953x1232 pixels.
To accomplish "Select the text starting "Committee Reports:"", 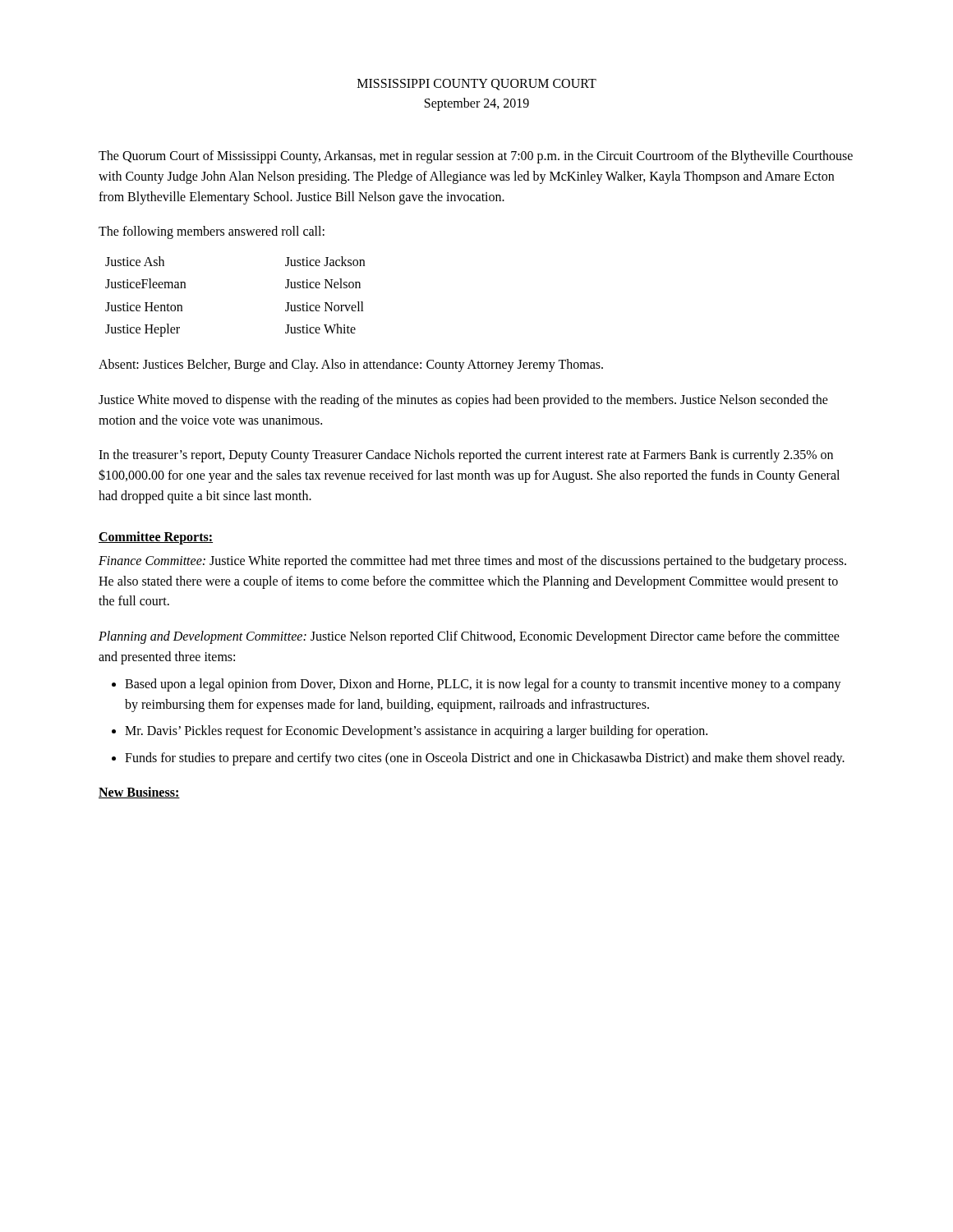I will (156, 536).
